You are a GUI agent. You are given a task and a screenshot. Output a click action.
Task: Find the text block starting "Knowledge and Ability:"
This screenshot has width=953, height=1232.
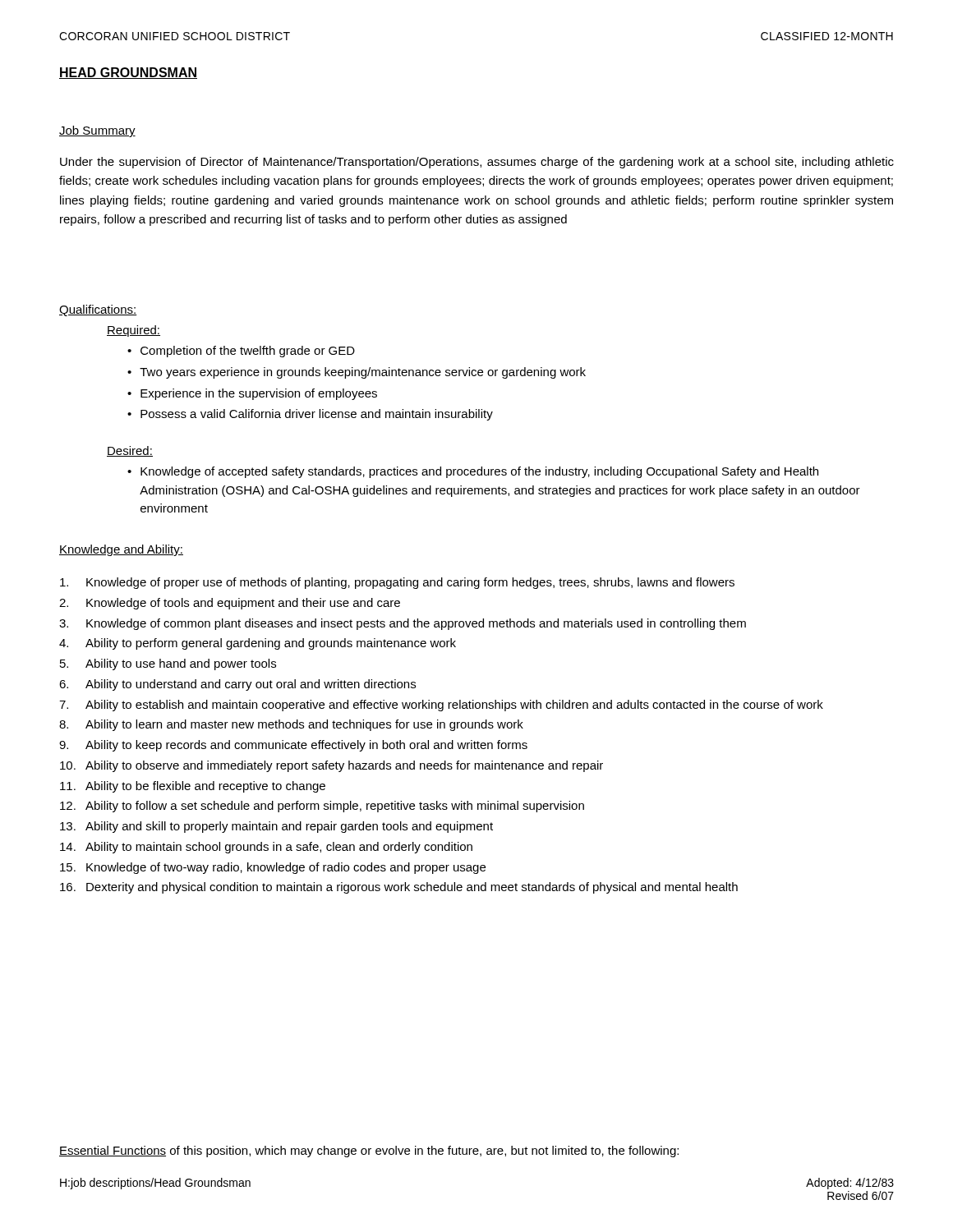[121, 549]
